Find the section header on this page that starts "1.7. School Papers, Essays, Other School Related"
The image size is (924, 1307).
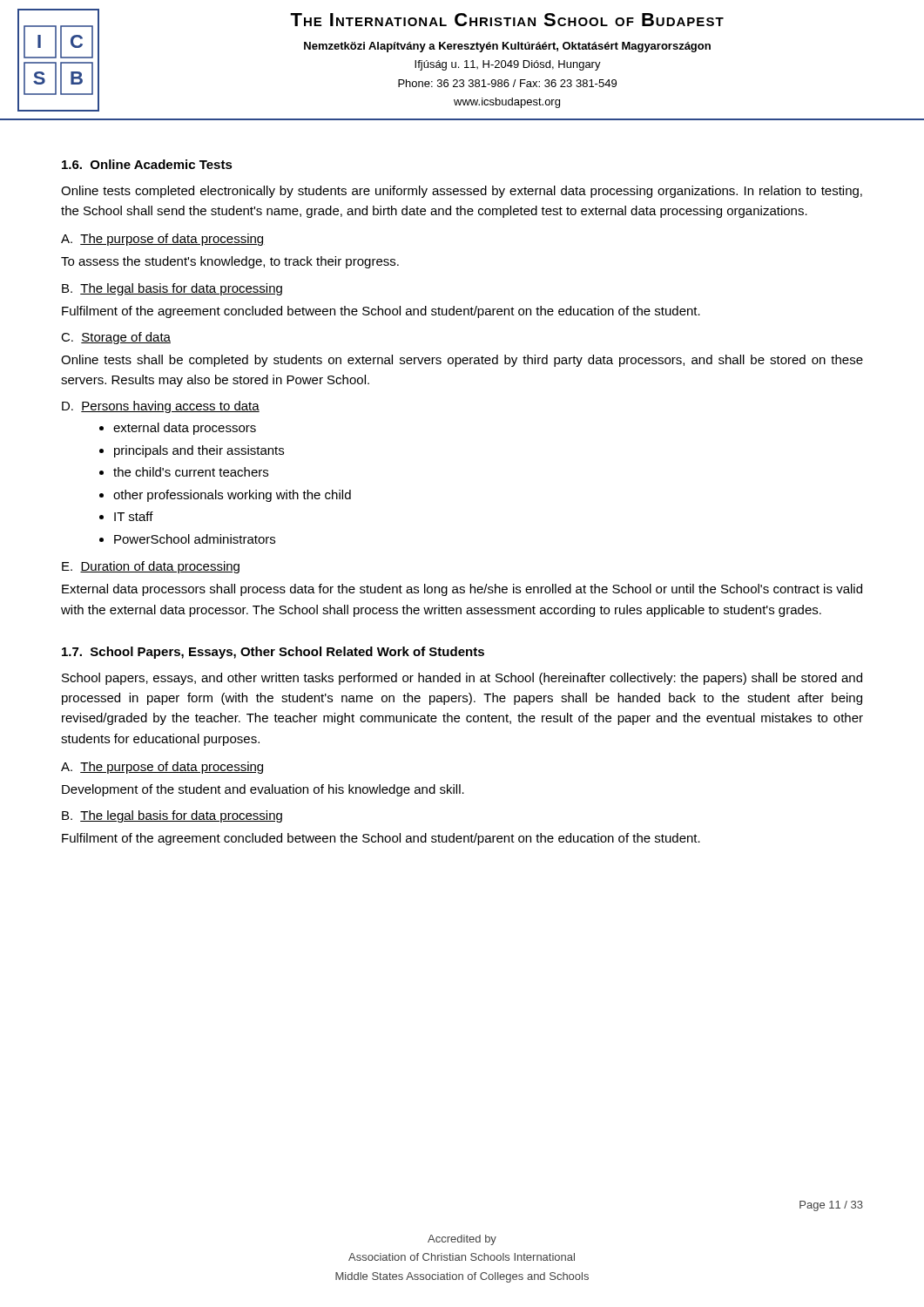[x=273, y=651]
